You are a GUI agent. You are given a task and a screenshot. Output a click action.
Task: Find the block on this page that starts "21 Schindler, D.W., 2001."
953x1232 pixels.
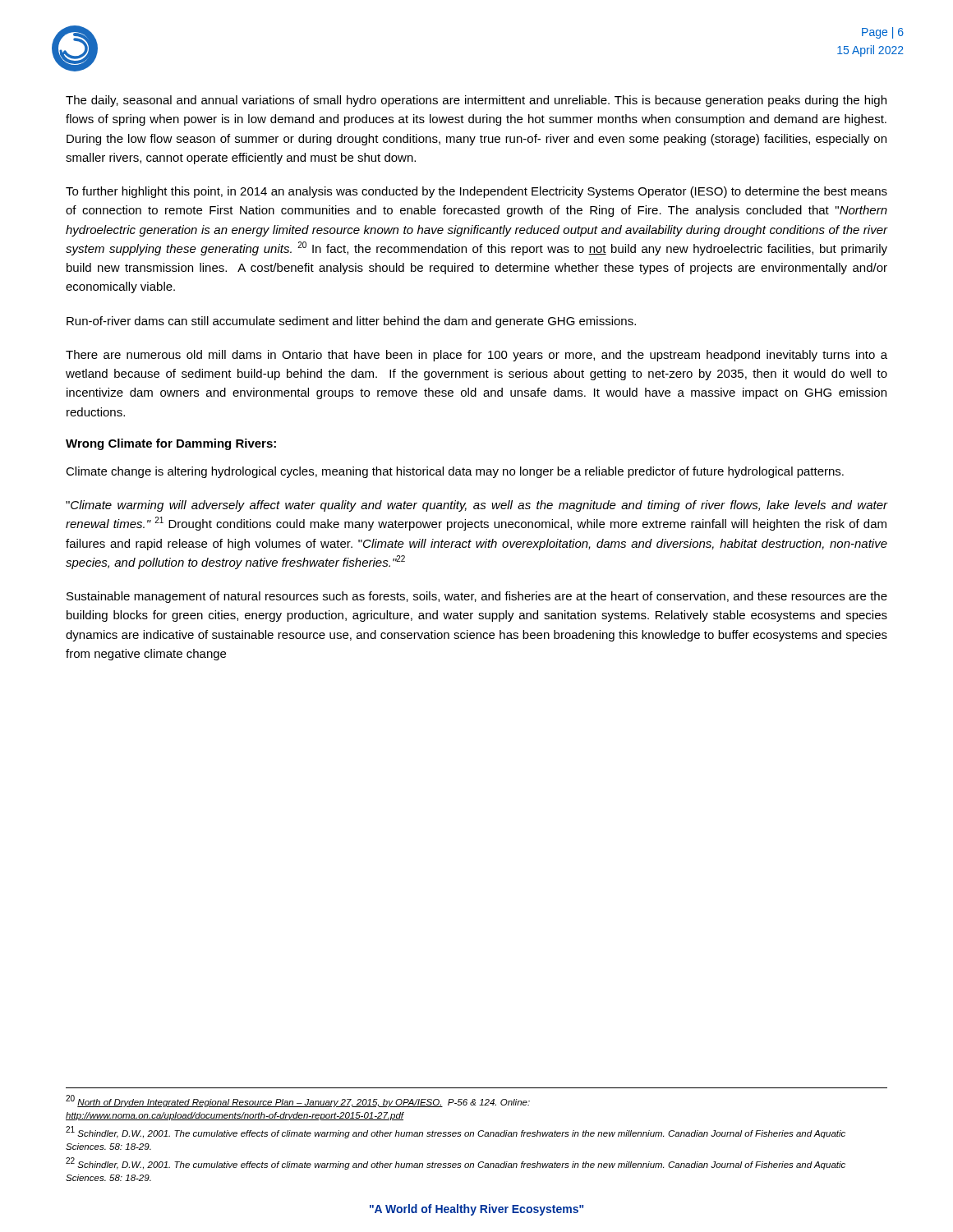coord(456,1138)
